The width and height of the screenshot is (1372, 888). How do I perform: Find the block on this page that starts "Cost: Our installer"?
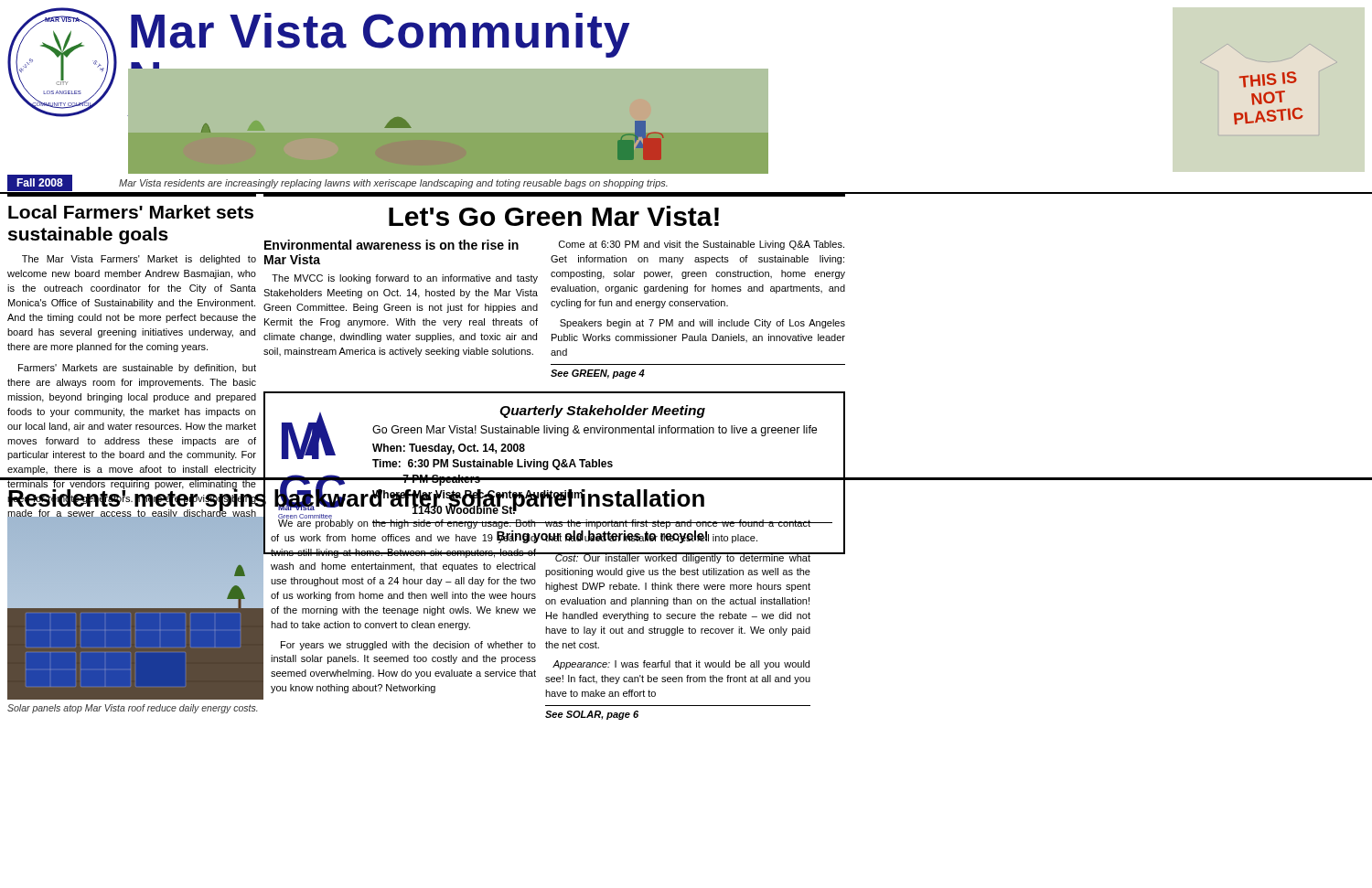[x=678, y=601]
